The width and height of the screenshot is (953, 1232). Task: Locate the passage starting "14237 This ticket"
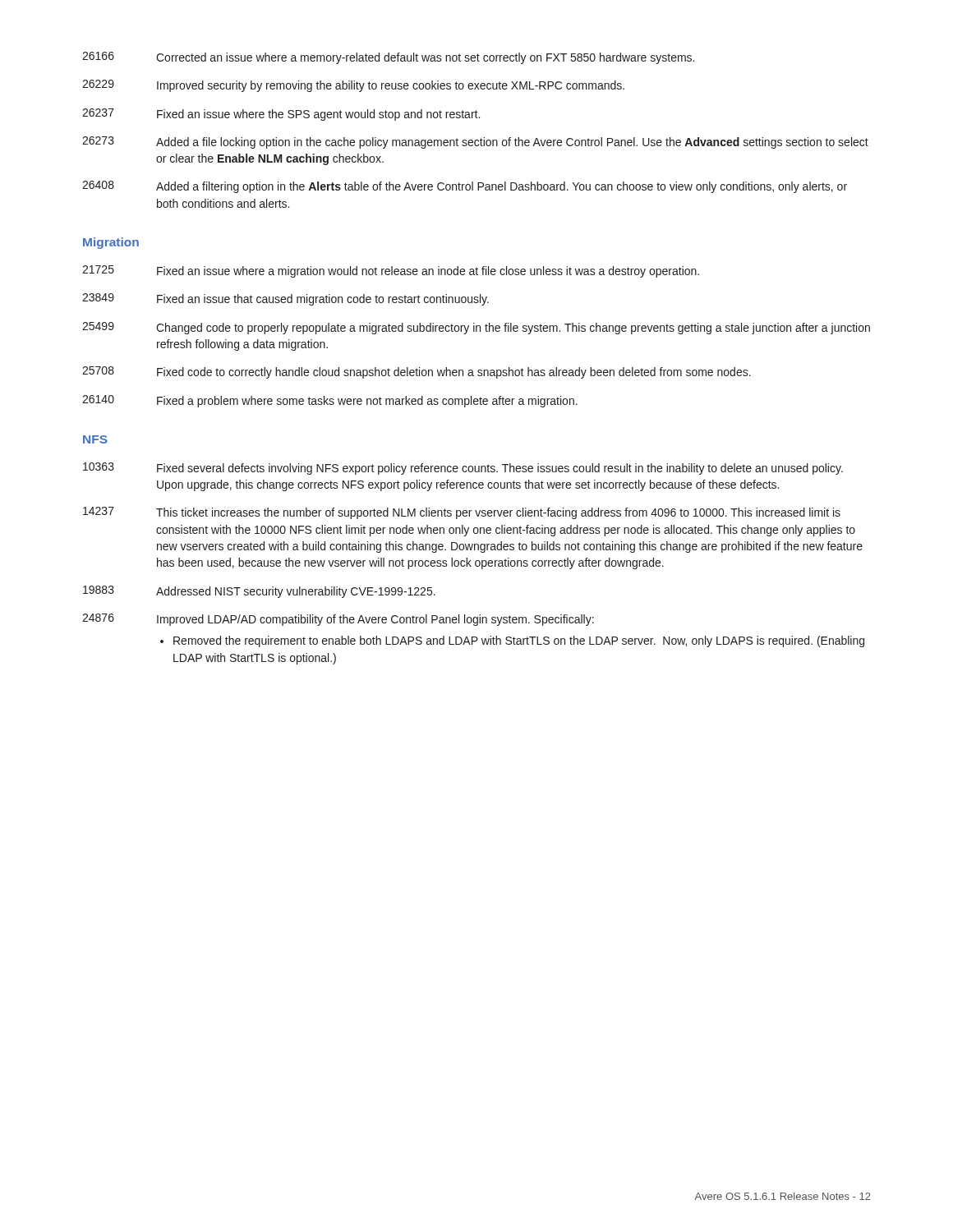476,538
